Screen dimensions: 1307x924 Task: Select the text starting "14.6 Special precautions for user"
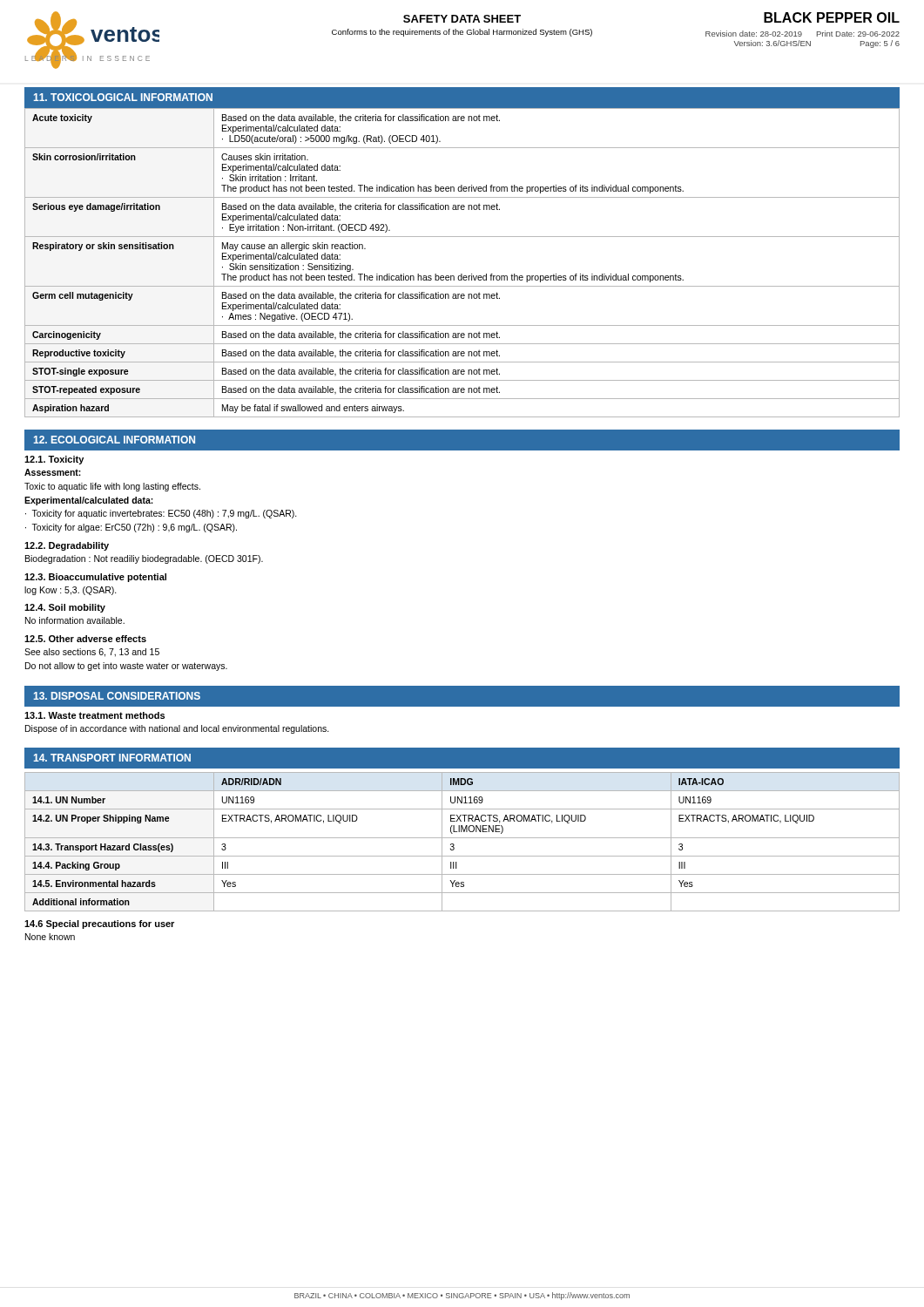coord(99,924)
